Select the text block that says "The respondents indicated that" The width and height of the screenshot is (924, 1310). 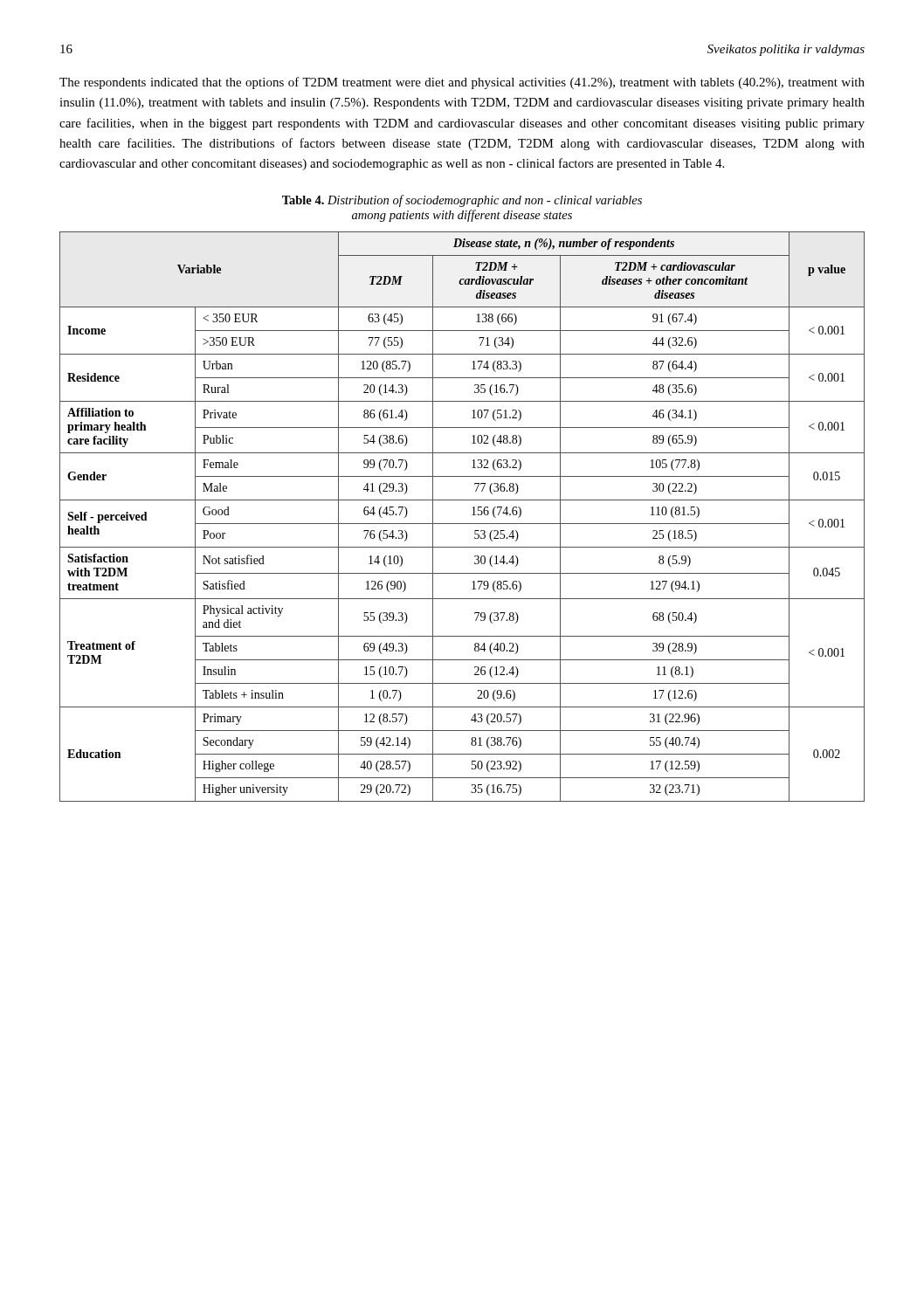[462, 123]
